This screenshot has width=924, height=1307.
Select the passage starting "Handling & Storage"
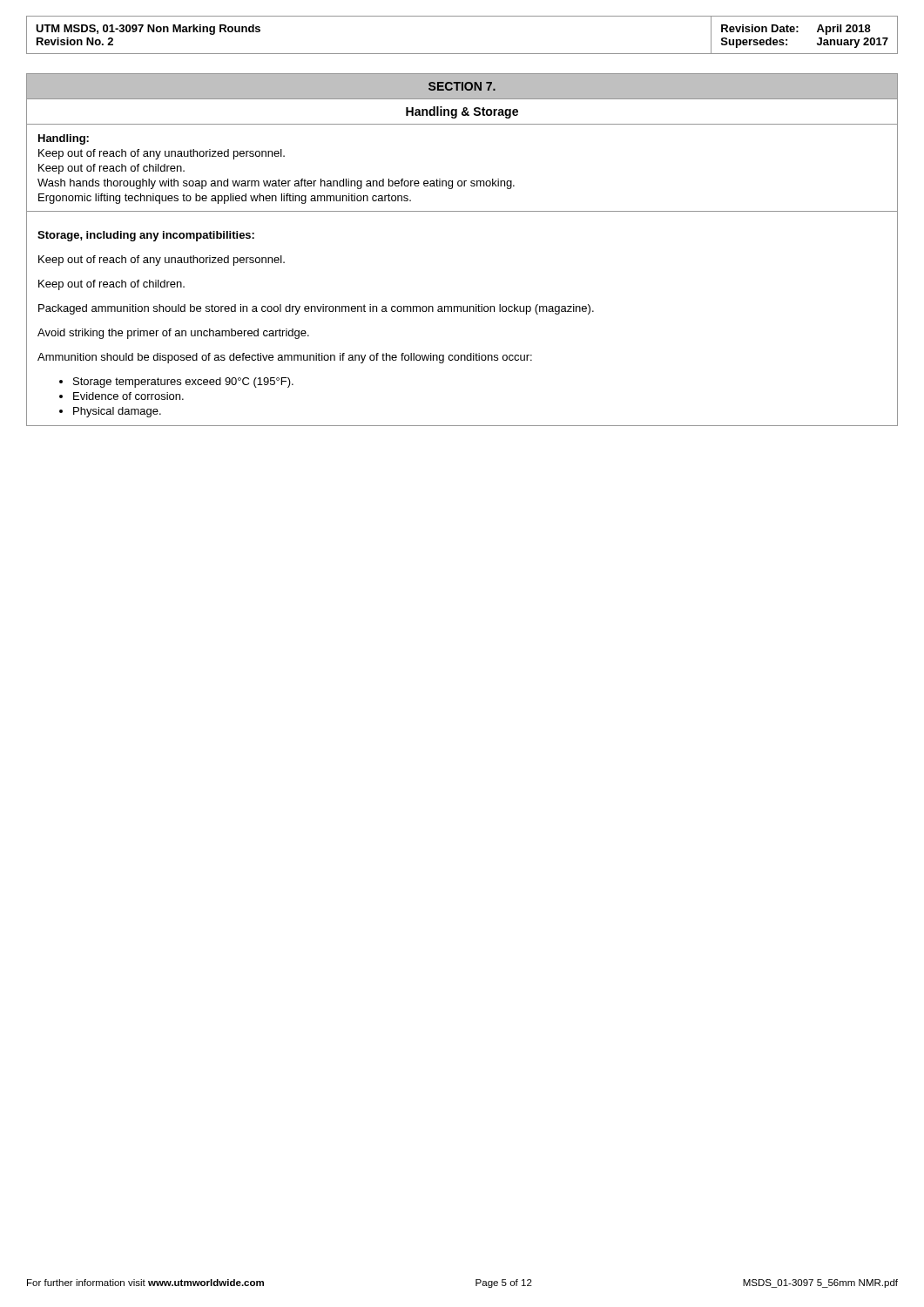pos(462,112)
